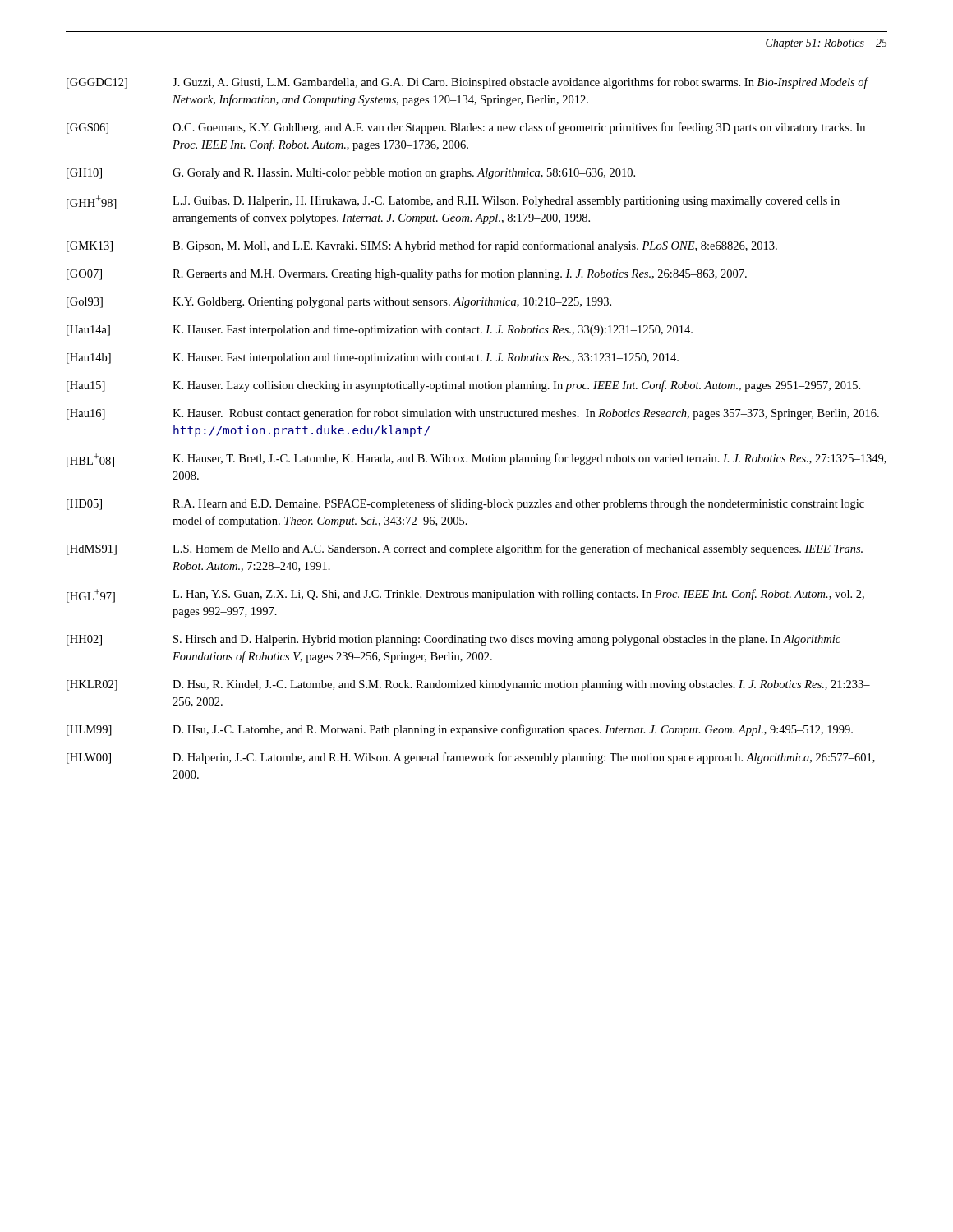
Task: Locate the block of text that opens with "[HH02] S. Hirsch and D. Halperin. Hybrid motion"
Action: point(476,648)
